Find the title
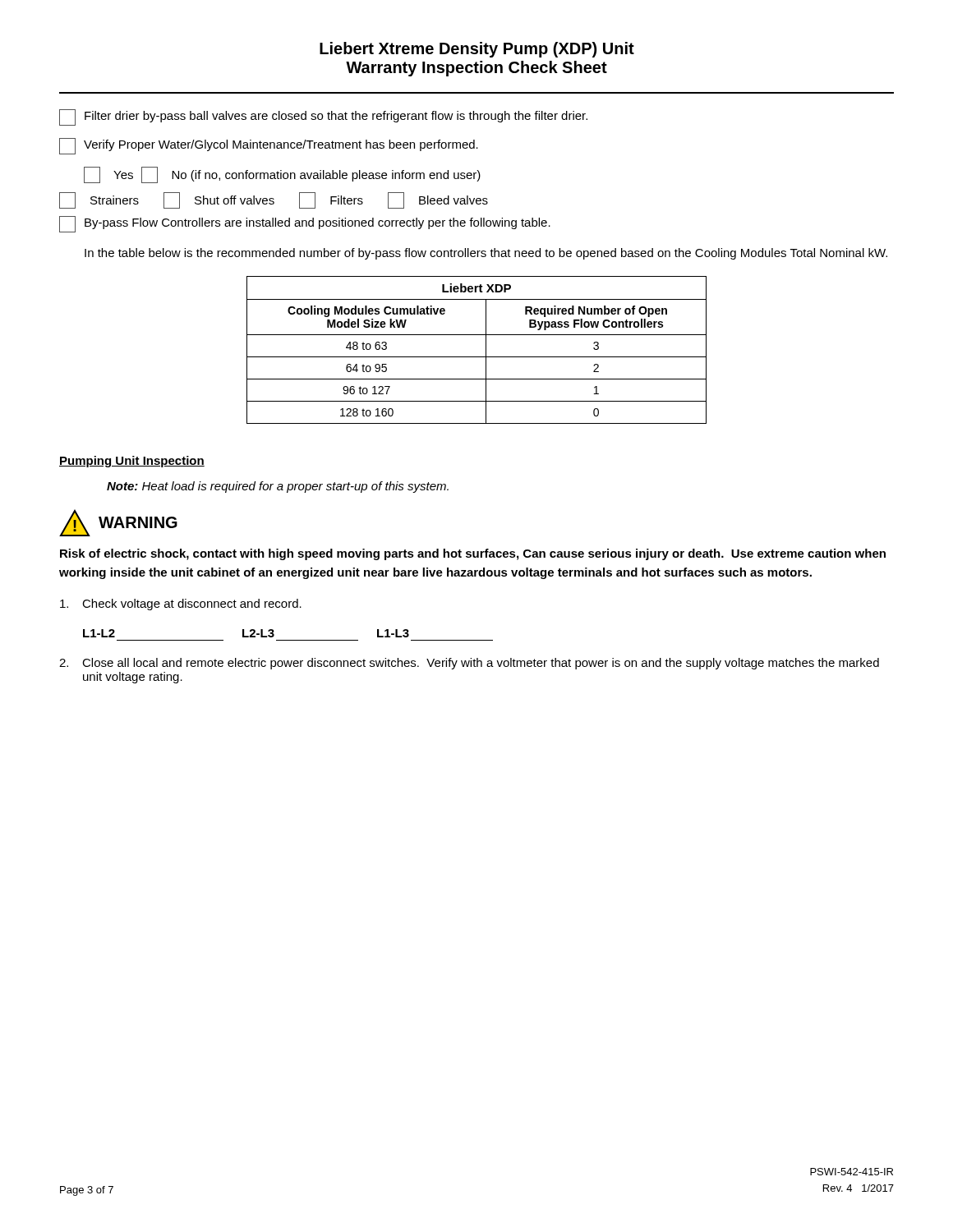Image resolution: width=953 pixels, height=1232 pixels. click(x=476, y=58)
